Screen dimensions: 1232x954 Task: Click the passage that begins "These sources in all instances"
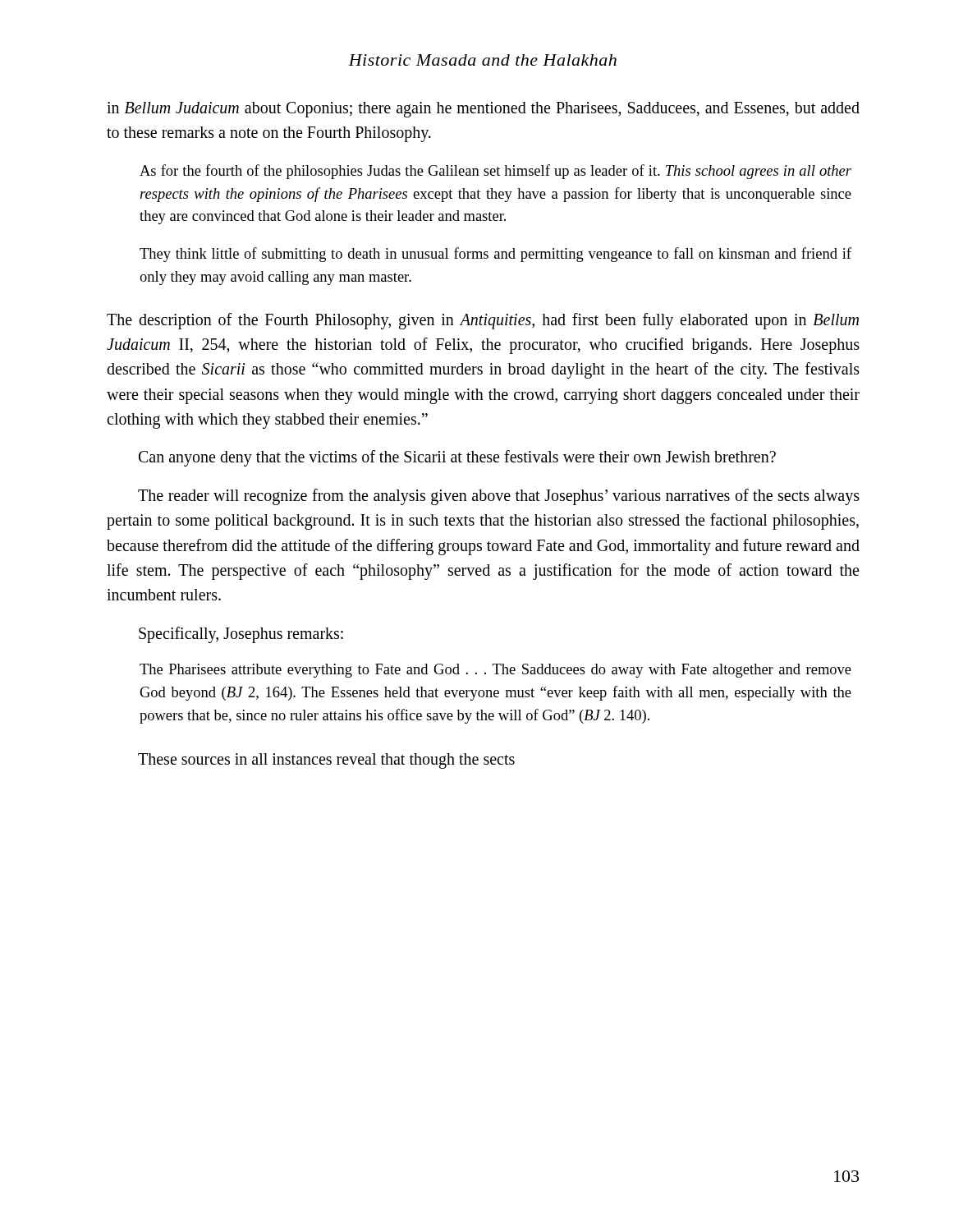click(326, 759)
